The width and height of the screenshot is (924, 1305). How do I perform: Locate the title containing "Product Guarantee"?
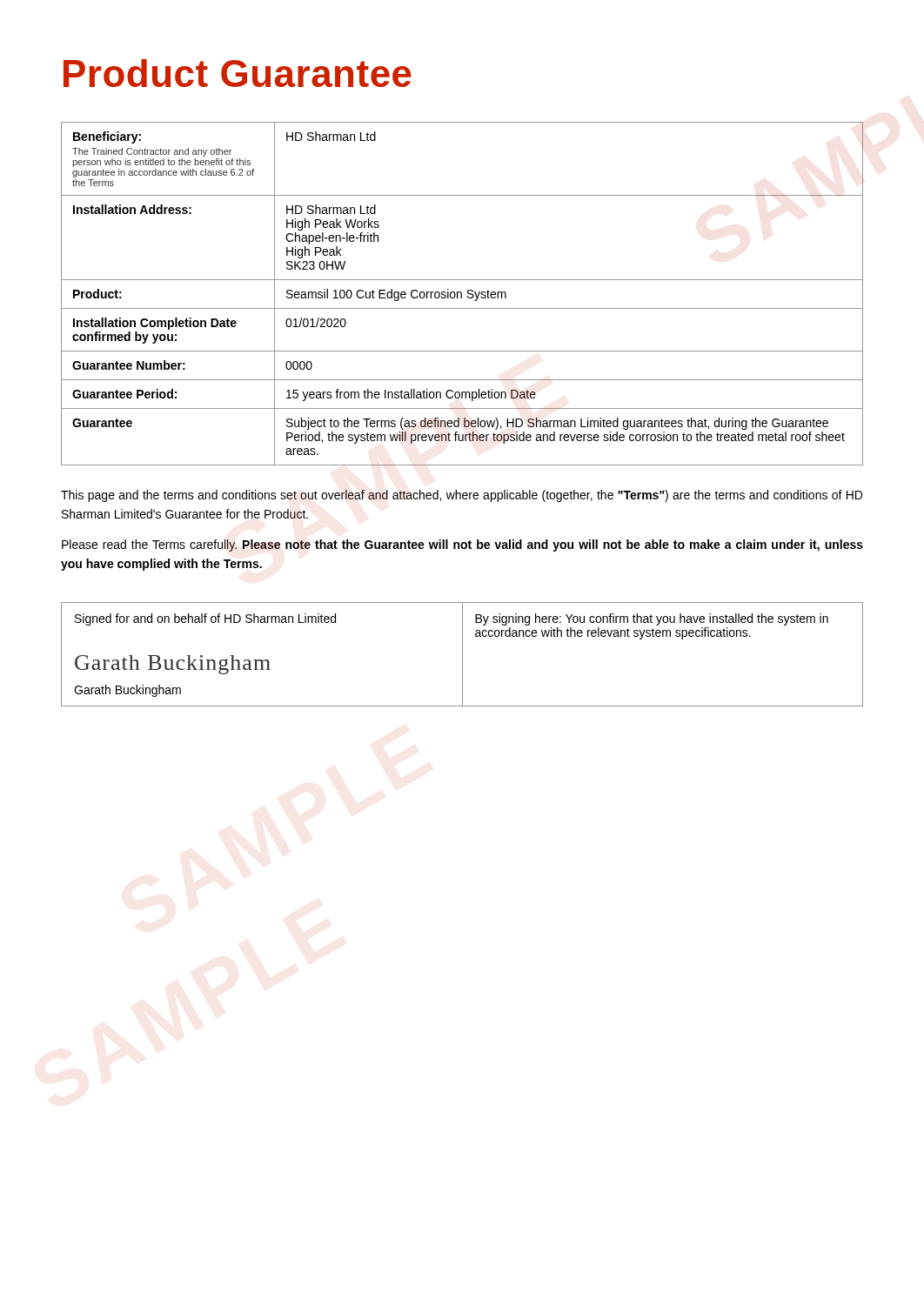point(237,74)
